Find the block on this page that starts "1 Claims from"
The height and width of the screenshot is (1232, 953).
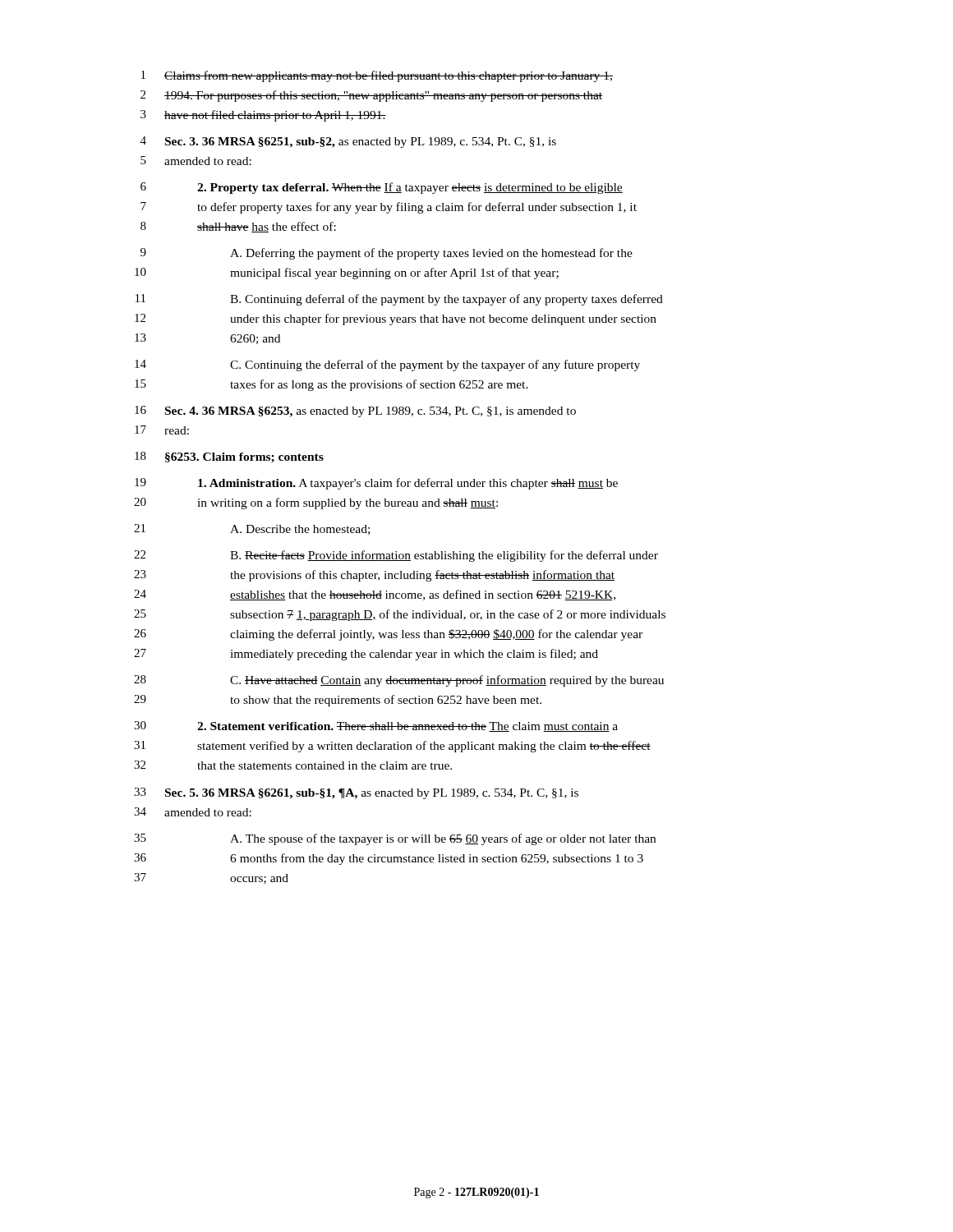coord(476,76)
